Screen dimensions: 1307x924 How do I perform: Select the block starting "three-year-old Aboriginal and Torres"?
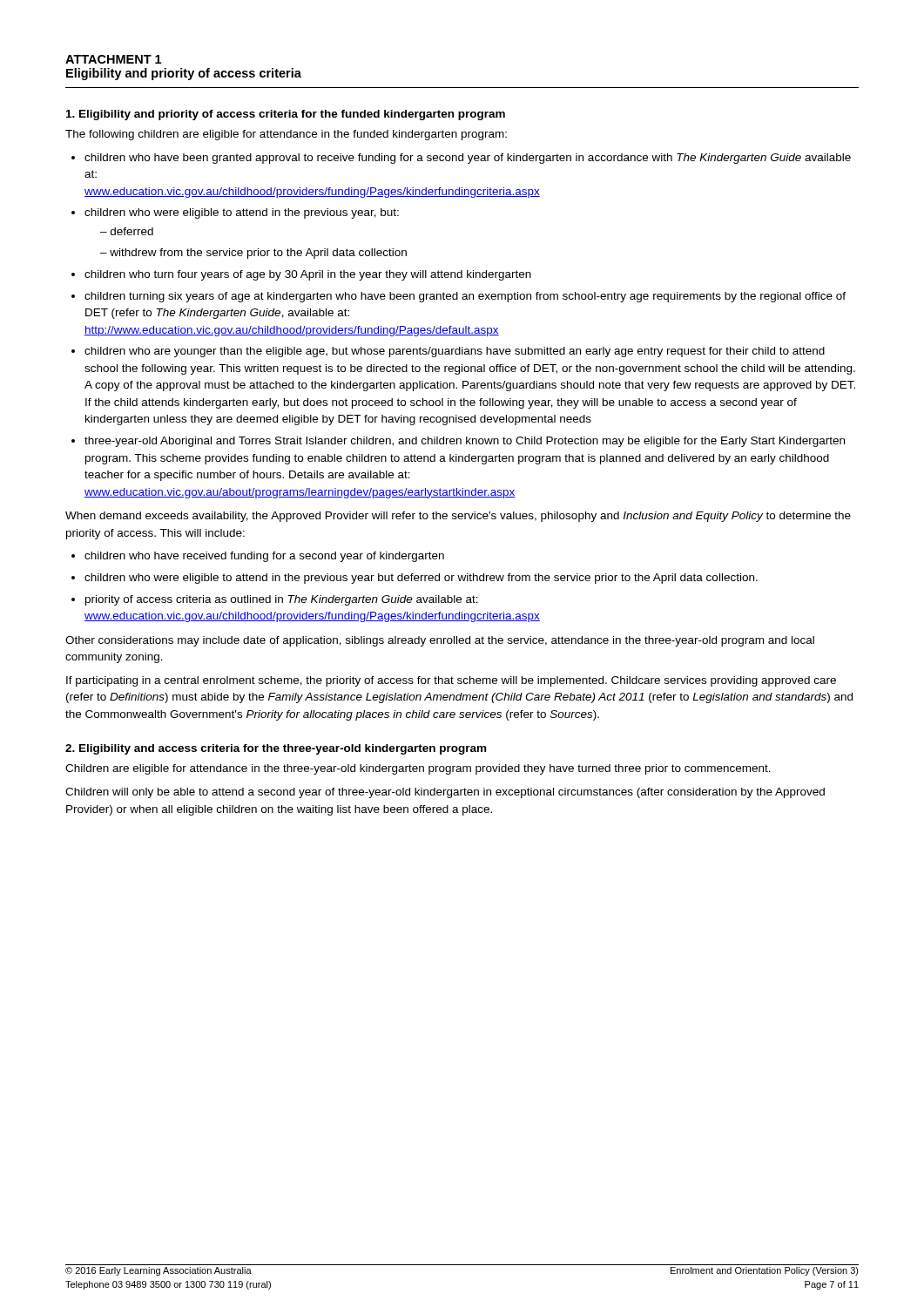(465, 466)
